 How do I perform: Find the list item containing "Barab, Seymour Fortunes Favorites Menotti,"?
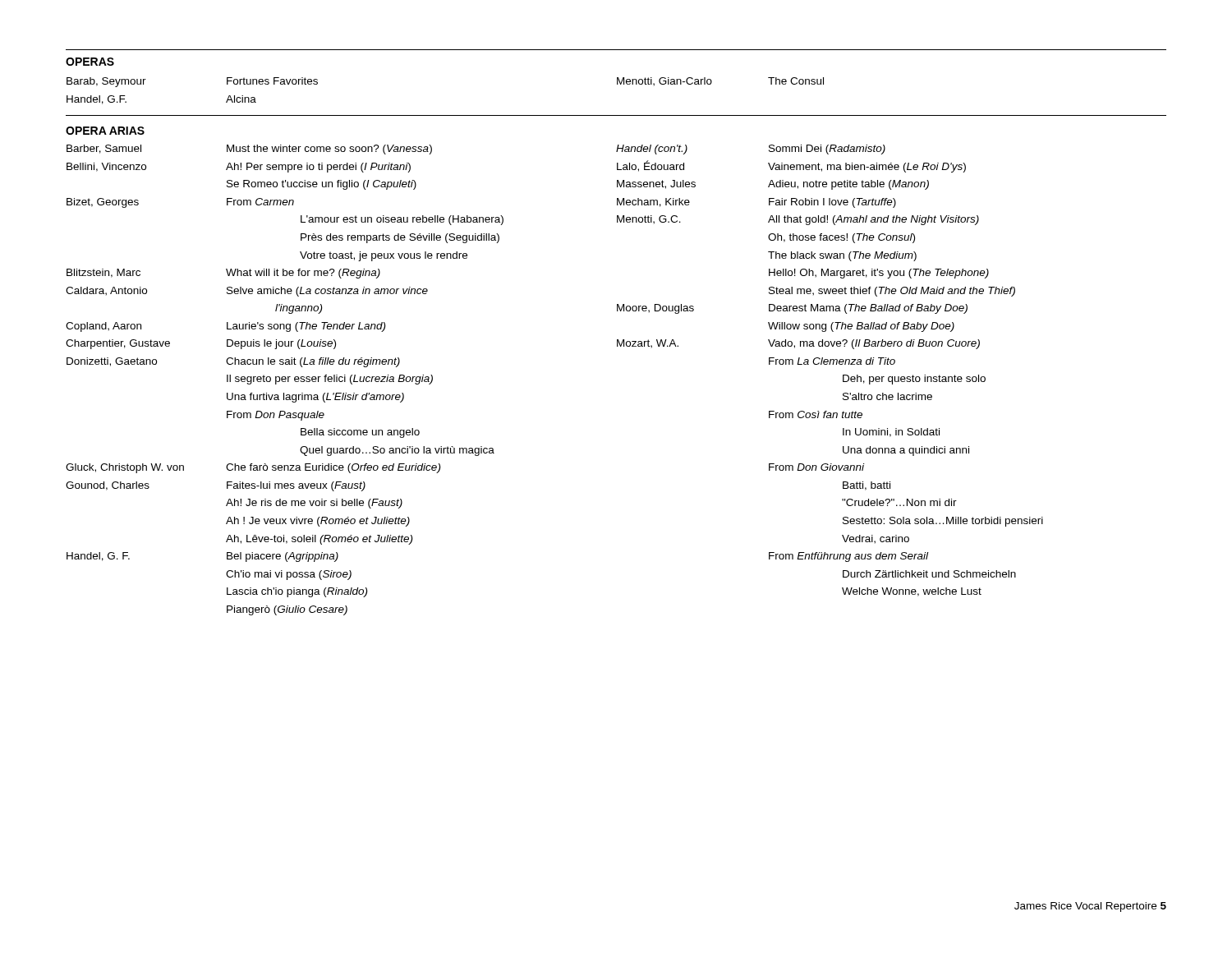pos(616,81)
